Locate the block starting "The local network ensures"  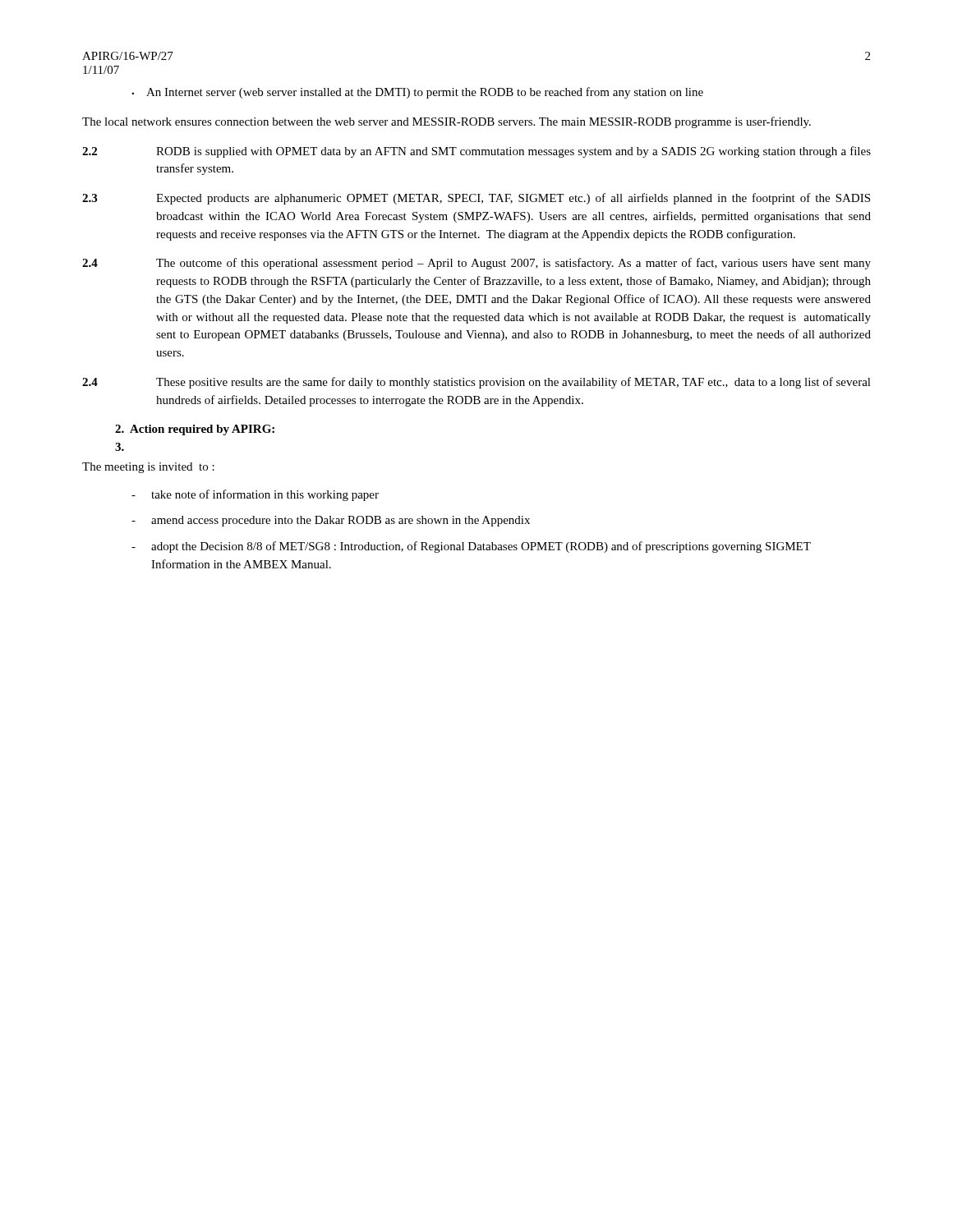click(476, 122)
